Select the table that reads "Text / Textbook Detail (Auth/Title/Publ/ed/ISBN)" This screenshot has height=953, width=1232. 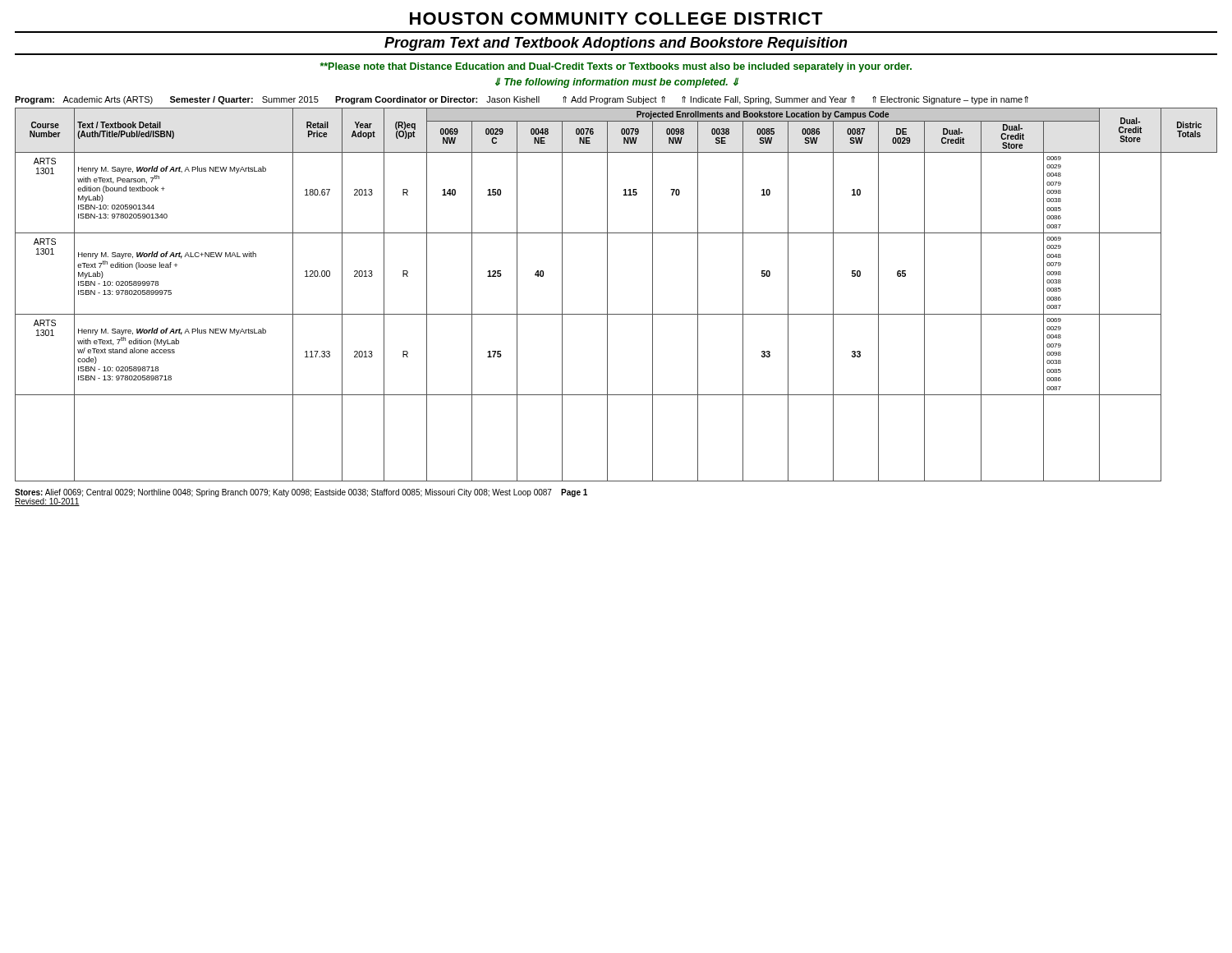(x=616, y=294)
